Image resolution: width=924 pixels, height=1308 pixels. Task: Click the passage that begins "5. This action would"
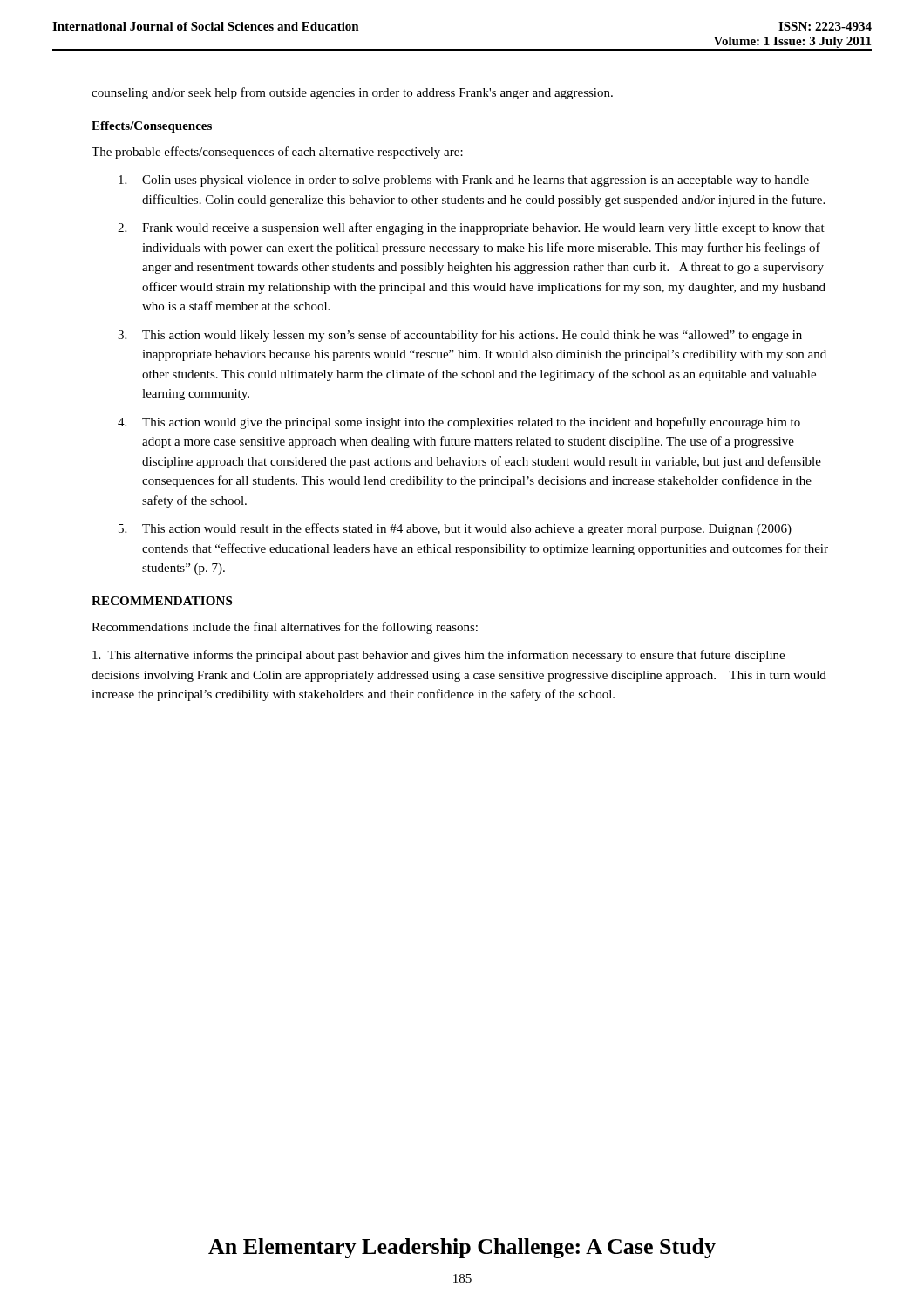[x=475, y=548]
